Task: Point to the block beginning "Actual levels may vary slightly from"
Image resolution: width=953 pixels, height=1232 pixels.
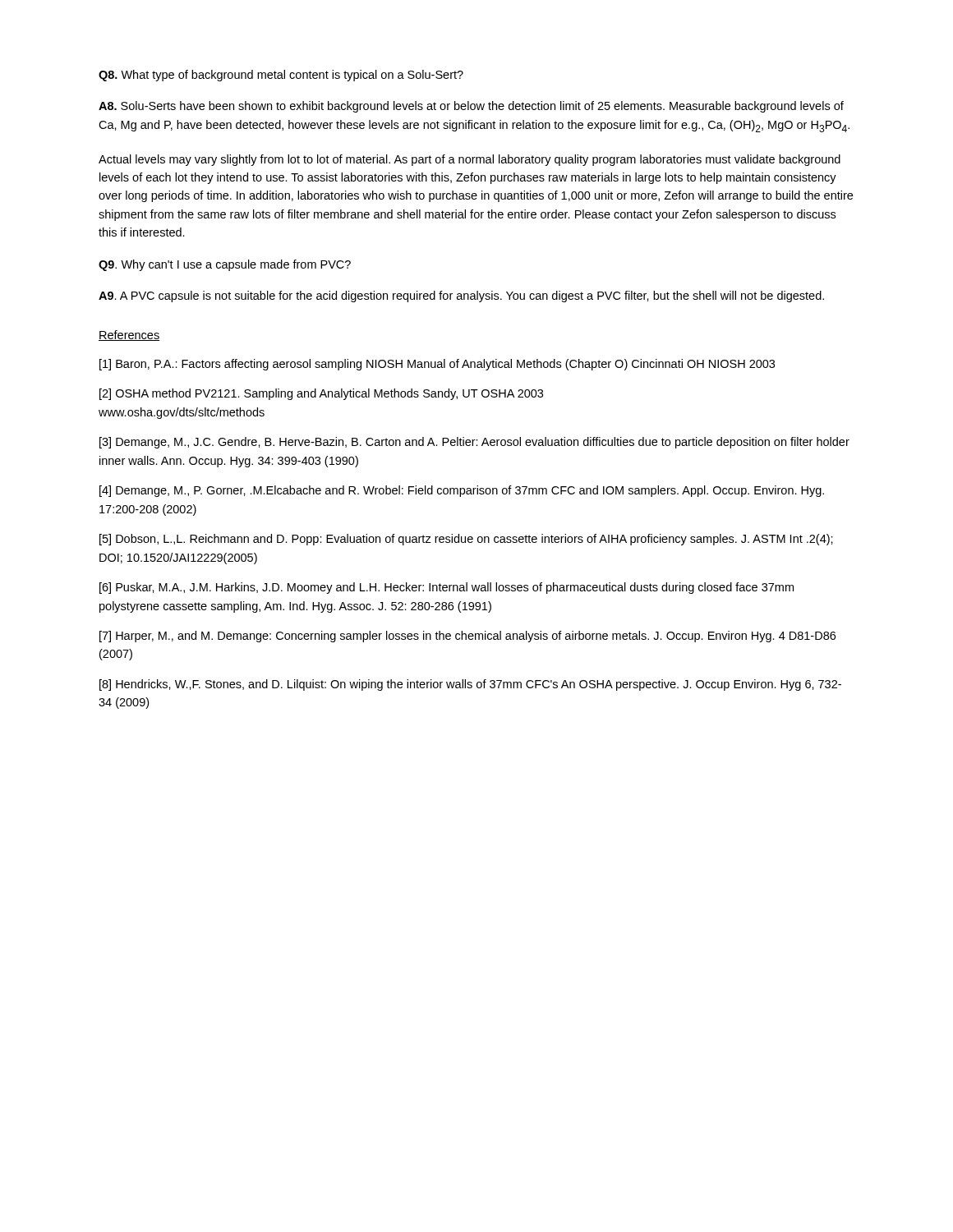Action: (476, 196)
